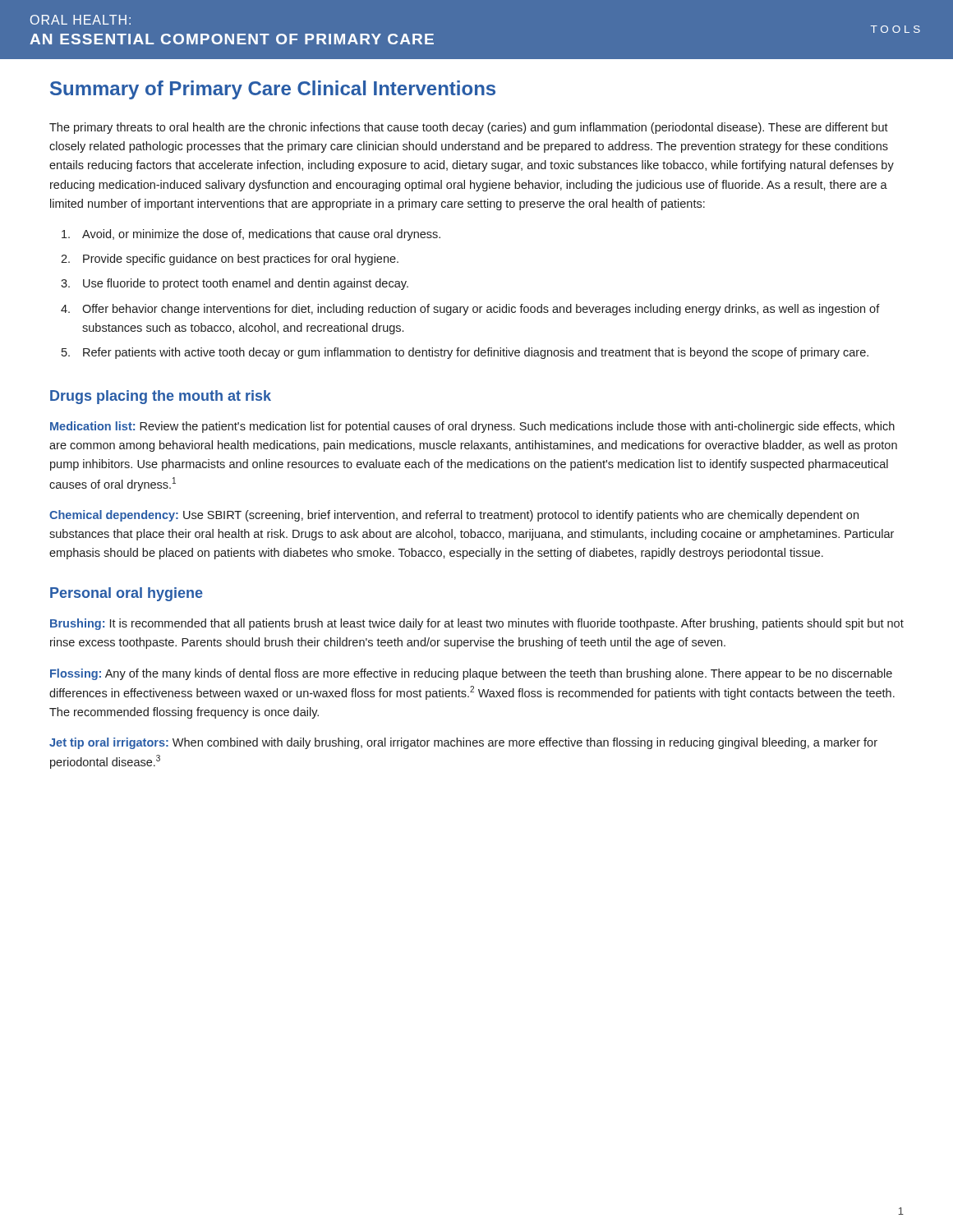This screenshot has height=1232, width=953.
Task: Find the text starting "The primary threats"
Action: (471, 165)
